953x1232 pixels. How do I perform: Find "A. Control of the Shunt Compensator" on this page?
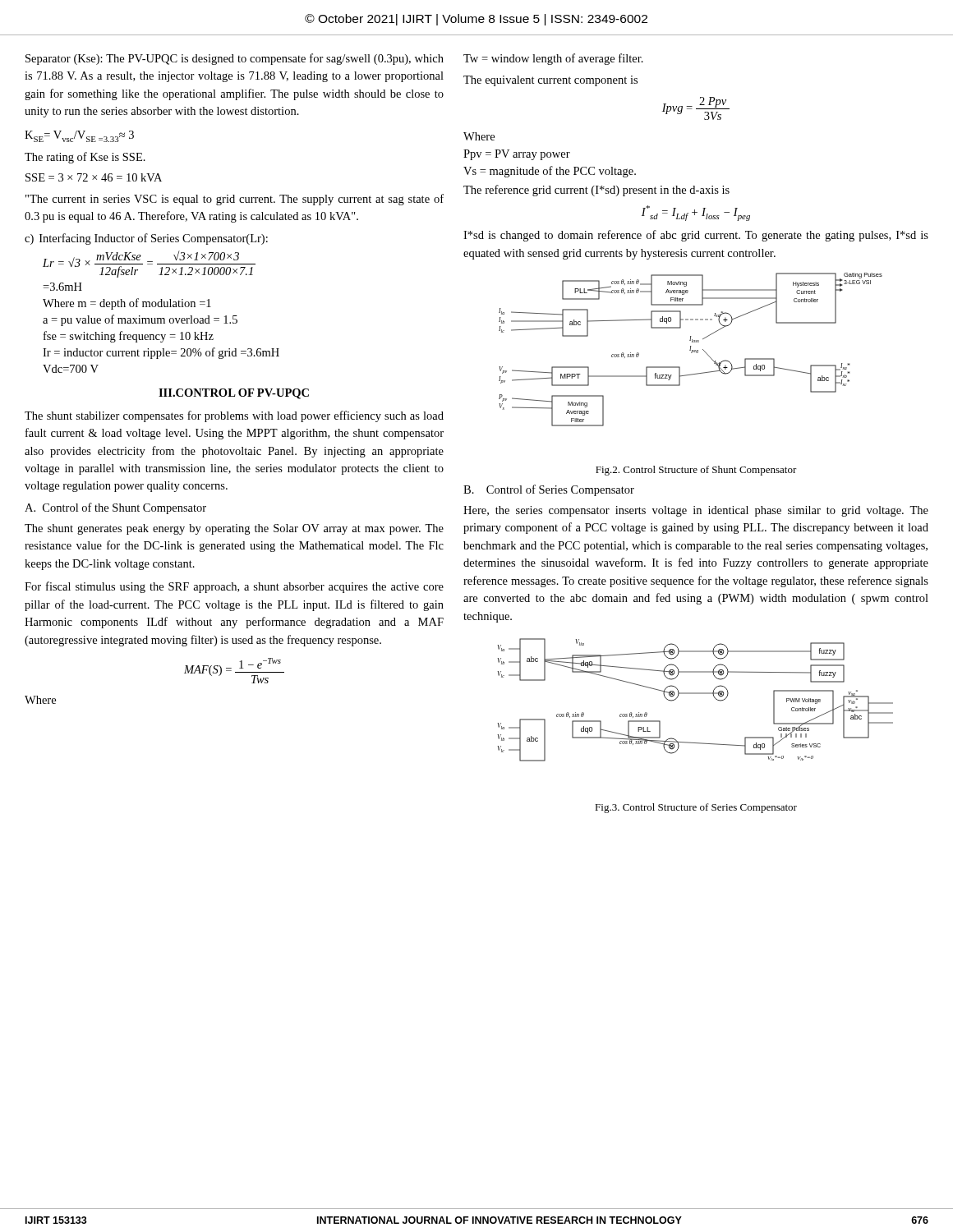point(116,507)
